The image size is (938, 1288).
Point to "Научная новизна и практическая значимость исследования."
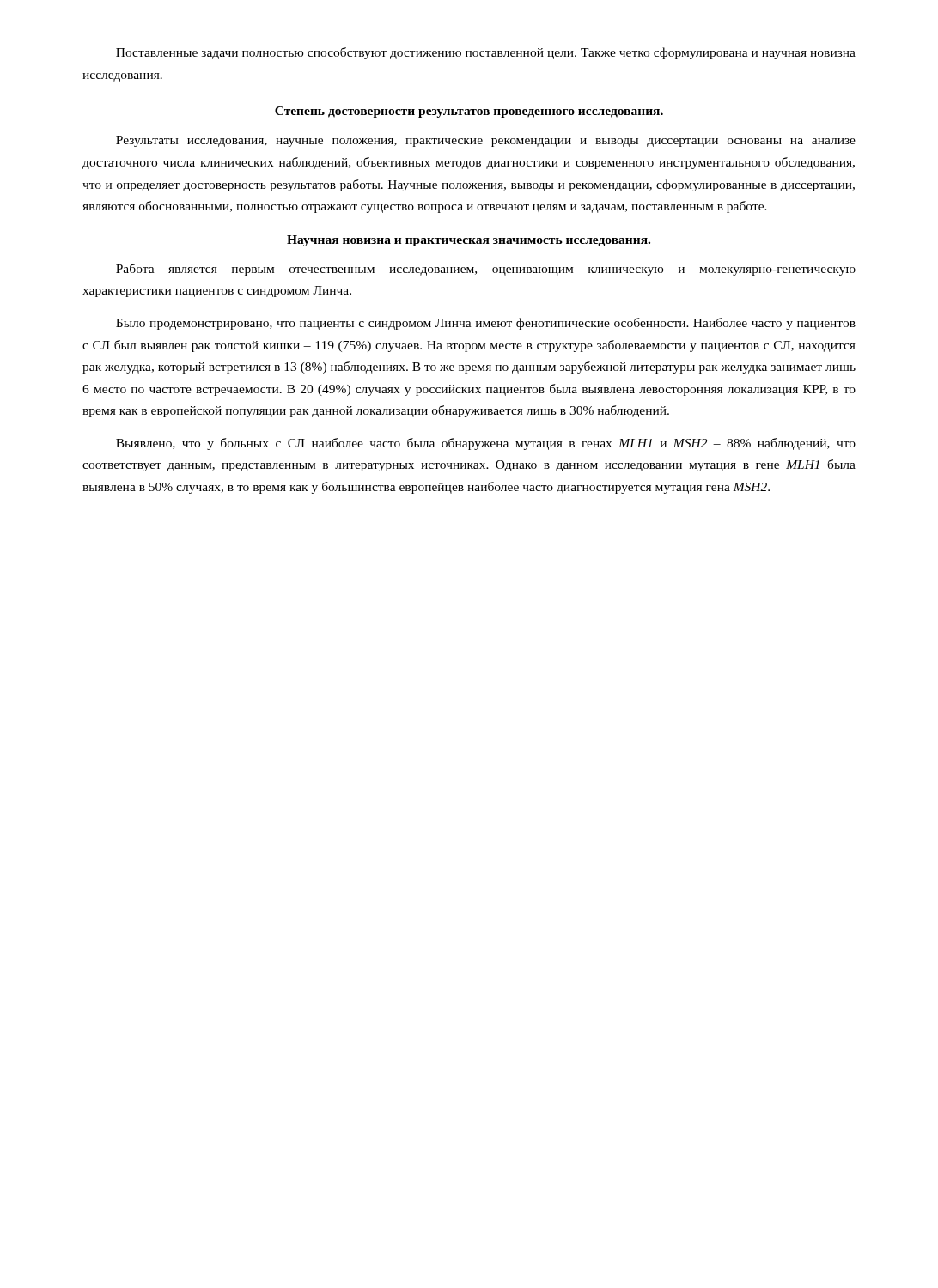click(x=469, y=239)
